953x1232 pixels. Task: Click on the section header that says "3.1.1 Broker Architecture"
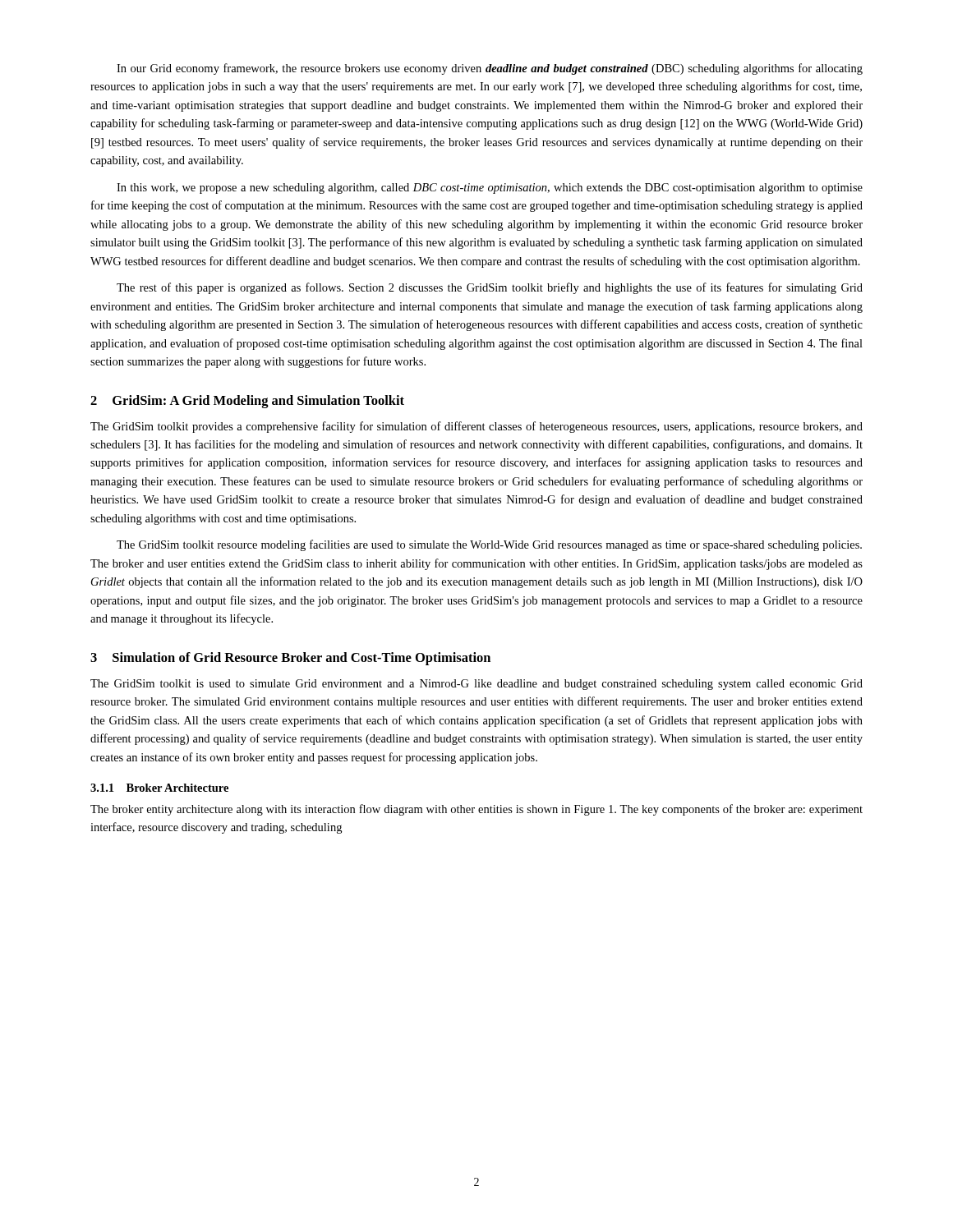160,788
